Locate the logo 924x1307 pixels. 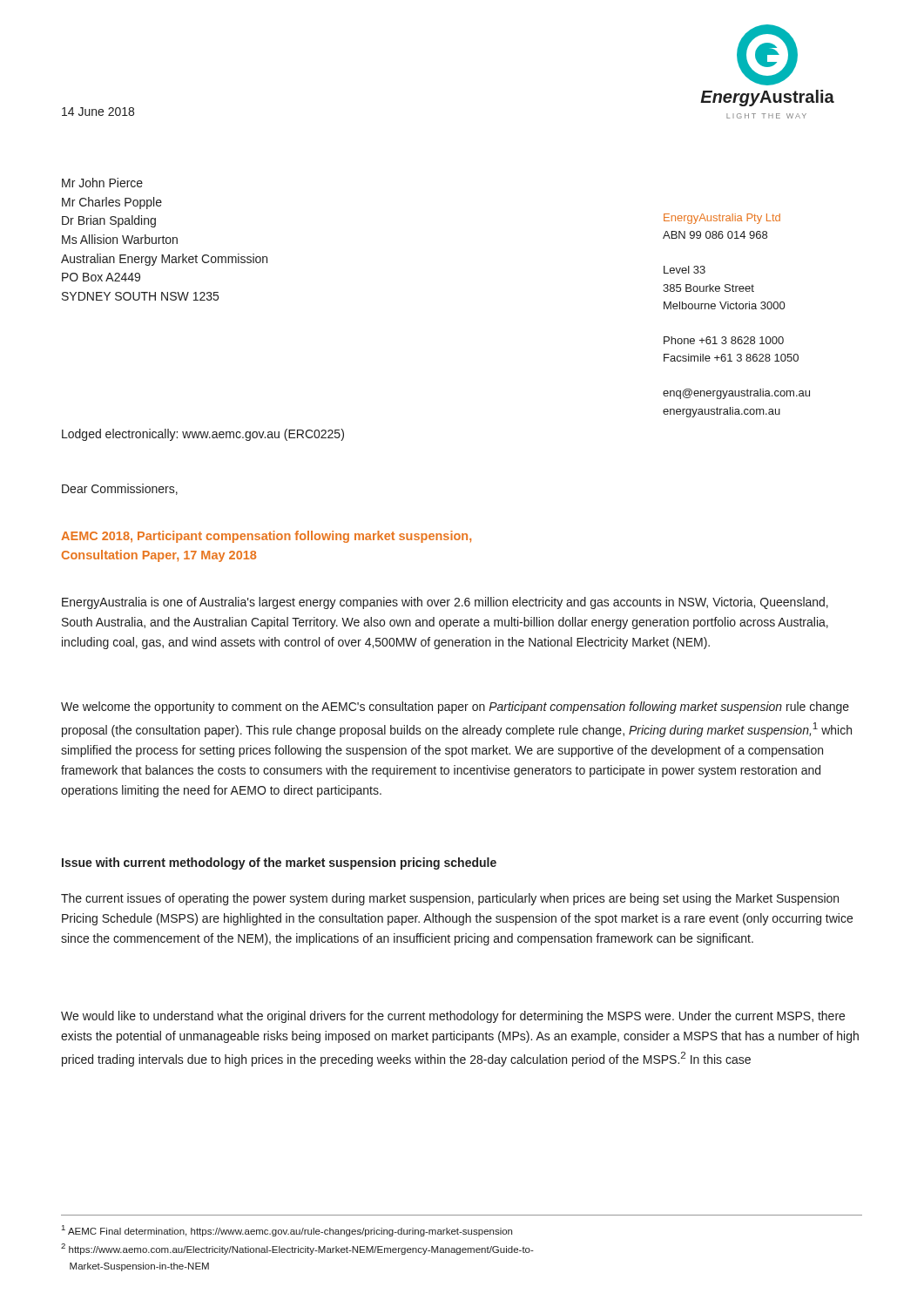pos(767,74)
